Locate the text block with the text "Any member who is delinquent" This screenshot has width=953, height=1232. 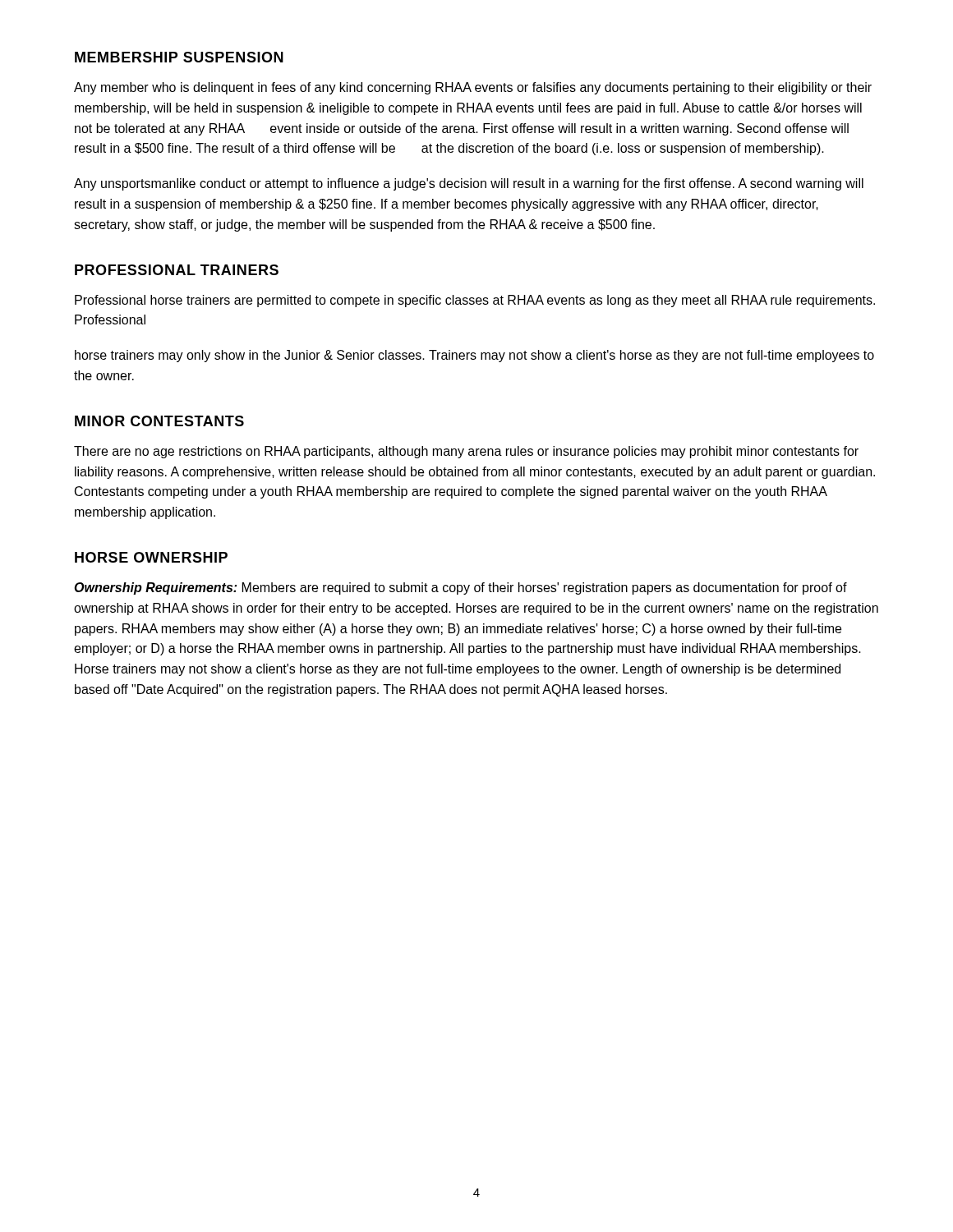(x=473, y=118)
